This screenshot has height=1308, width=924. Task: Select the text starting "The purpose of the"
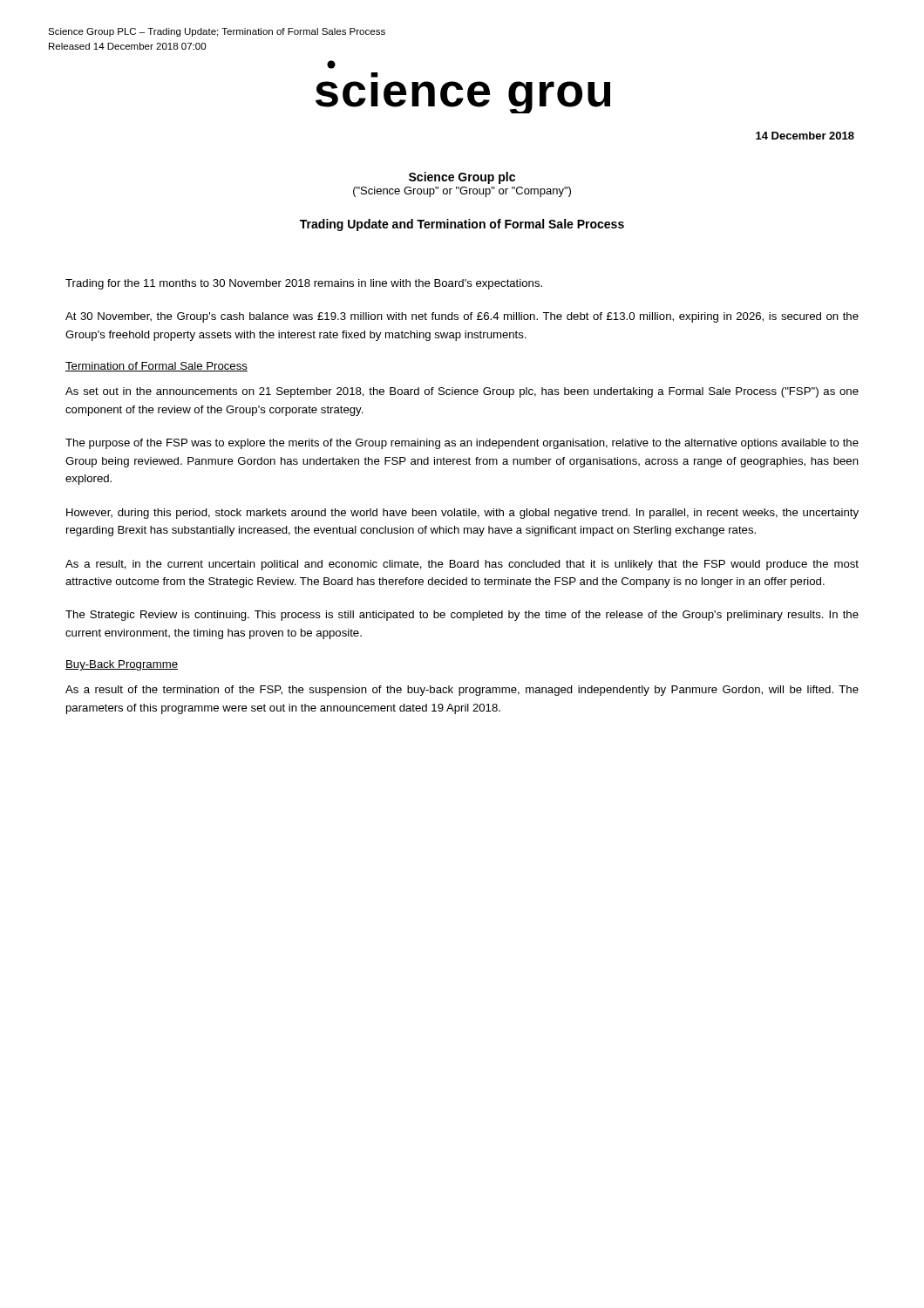point(462,461)
